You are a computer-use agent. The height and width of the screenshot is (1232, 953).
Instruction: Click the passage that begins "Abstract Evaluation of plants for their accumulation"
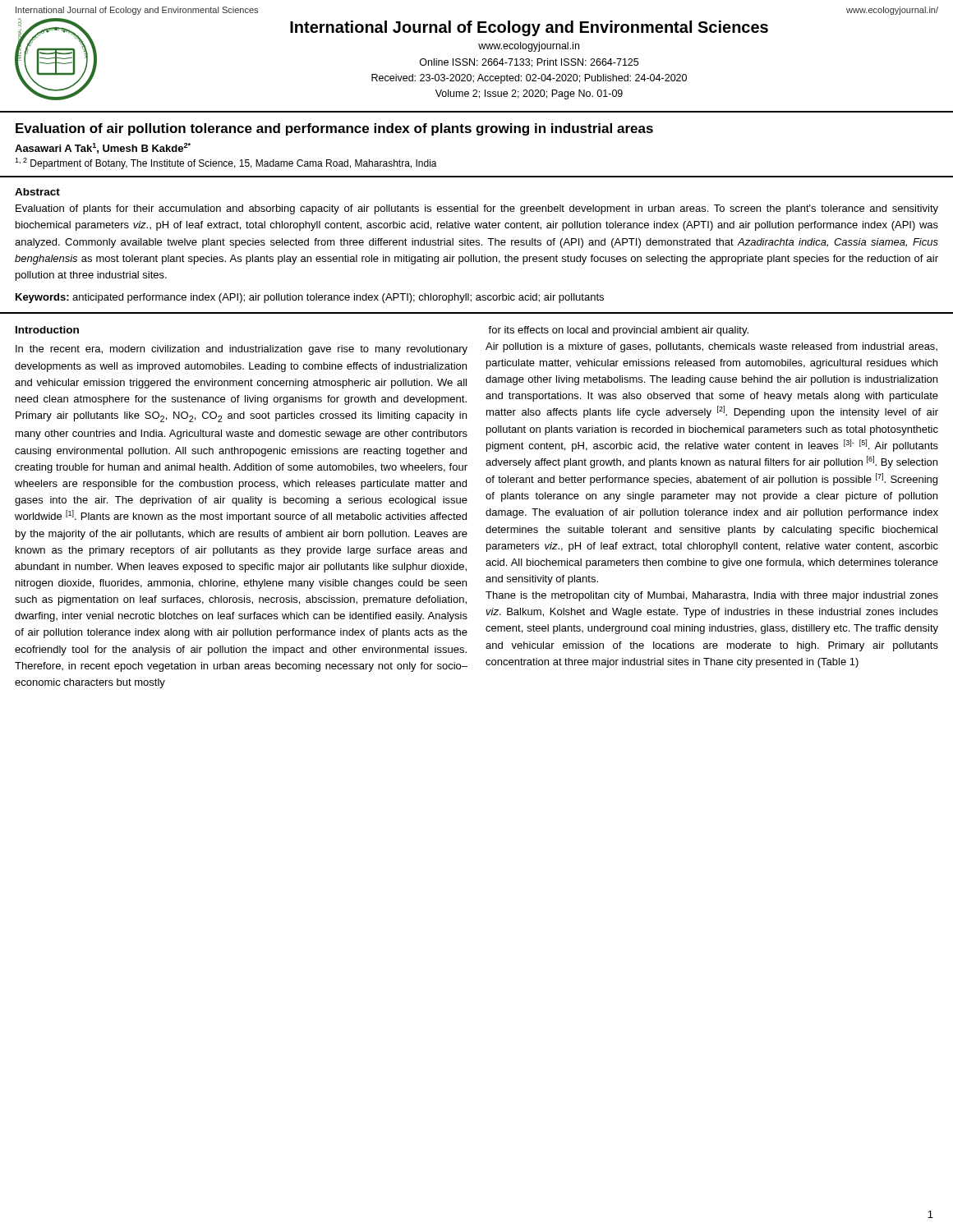click(476, 246)
